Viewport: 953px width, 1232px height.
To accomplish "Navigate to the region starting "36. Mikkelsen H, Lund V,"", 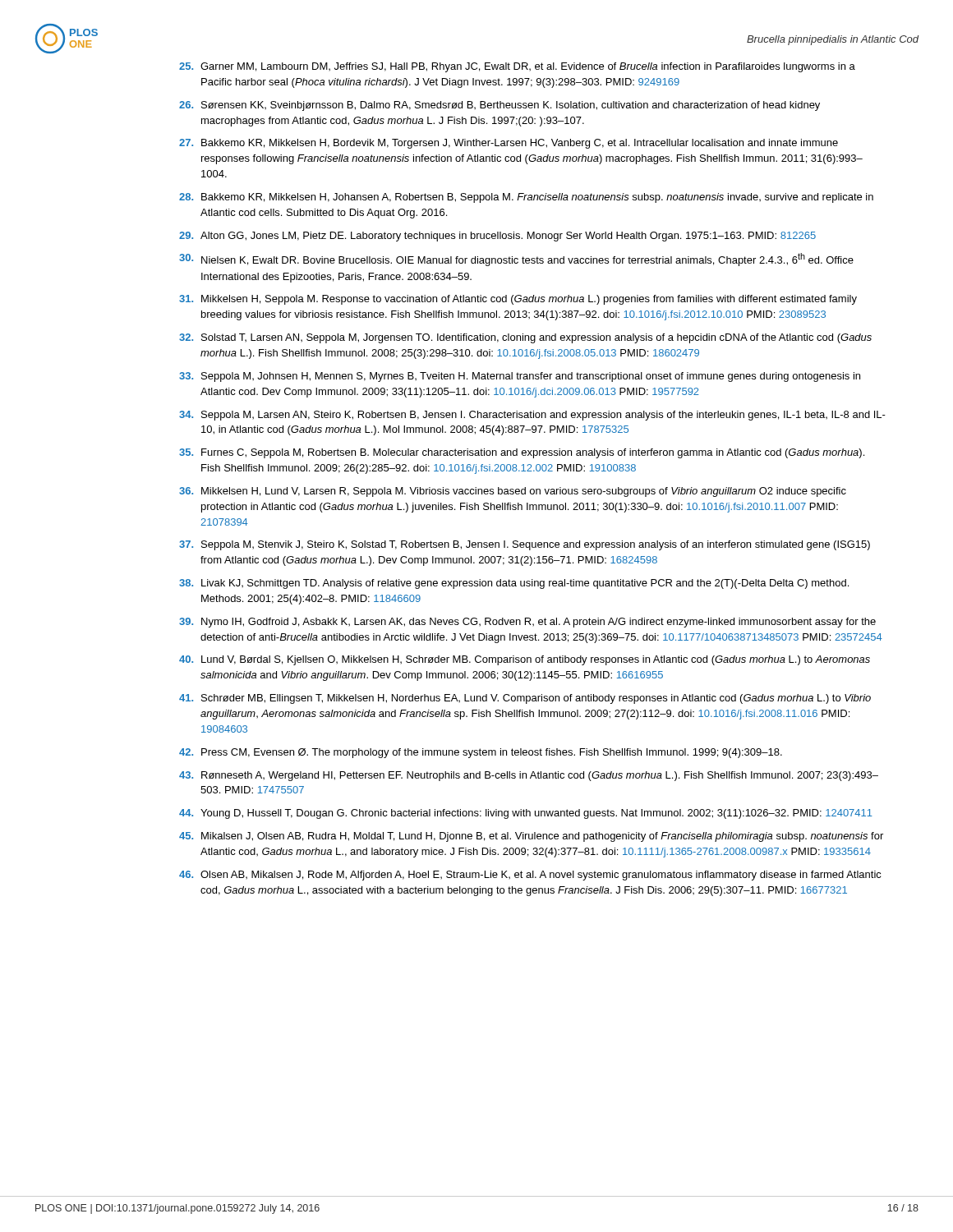I will (x=526, y=507).
